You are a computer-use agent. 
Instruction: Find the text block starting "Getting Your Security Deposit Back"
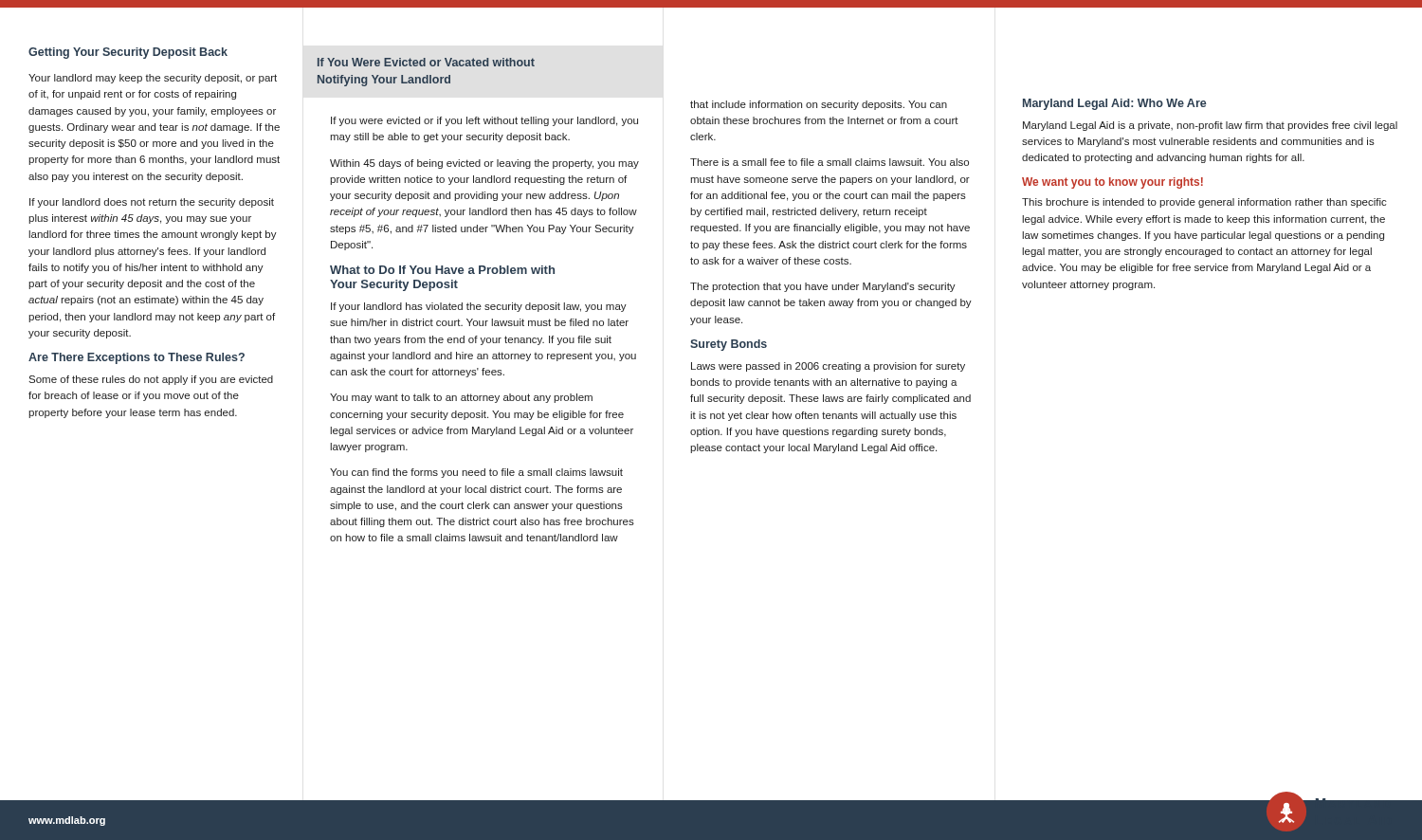pyautogui.click(x=128, y=52)
